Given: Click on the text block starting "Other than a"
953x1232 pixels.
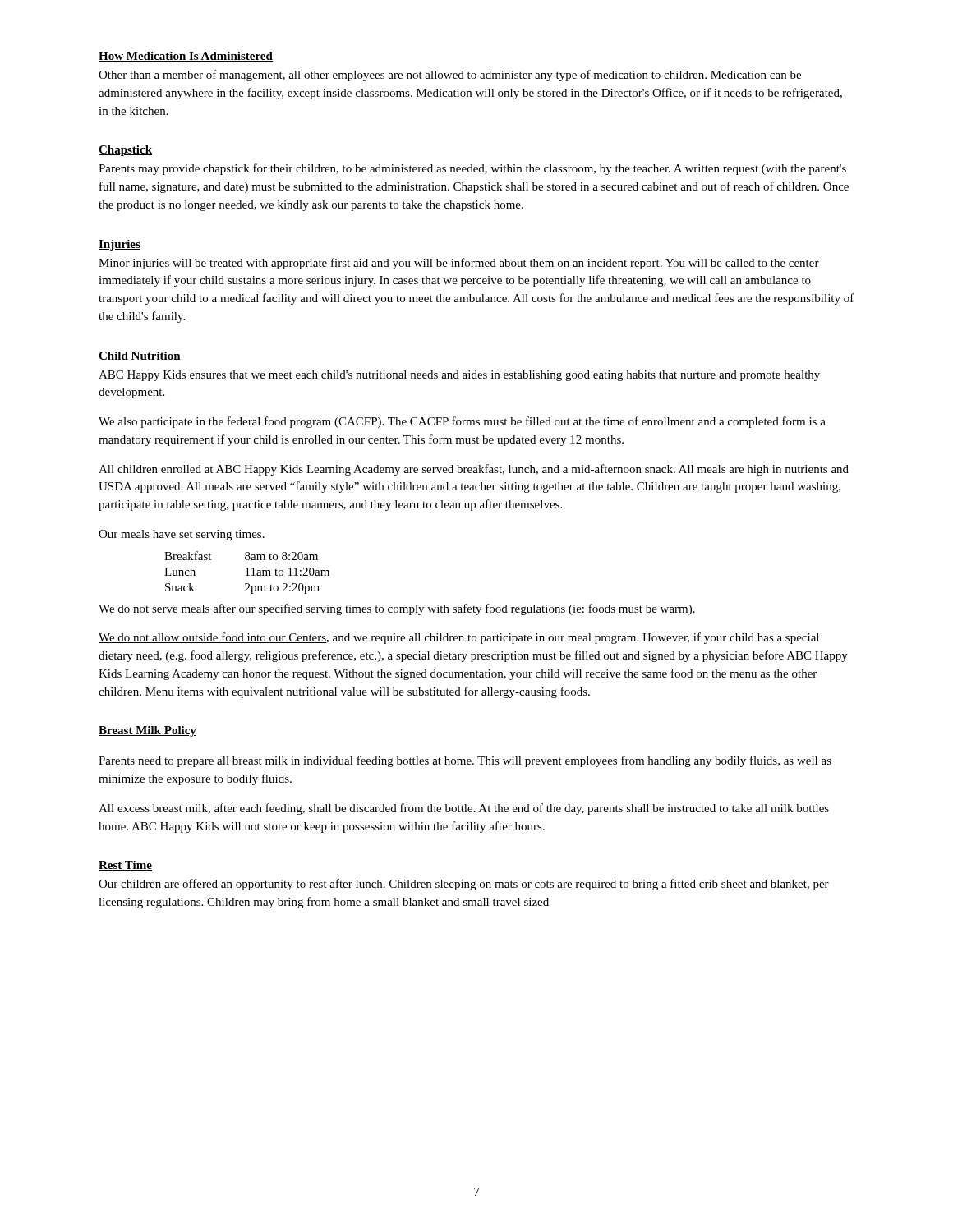Looking at the screenshot, I should click(471, 93).
